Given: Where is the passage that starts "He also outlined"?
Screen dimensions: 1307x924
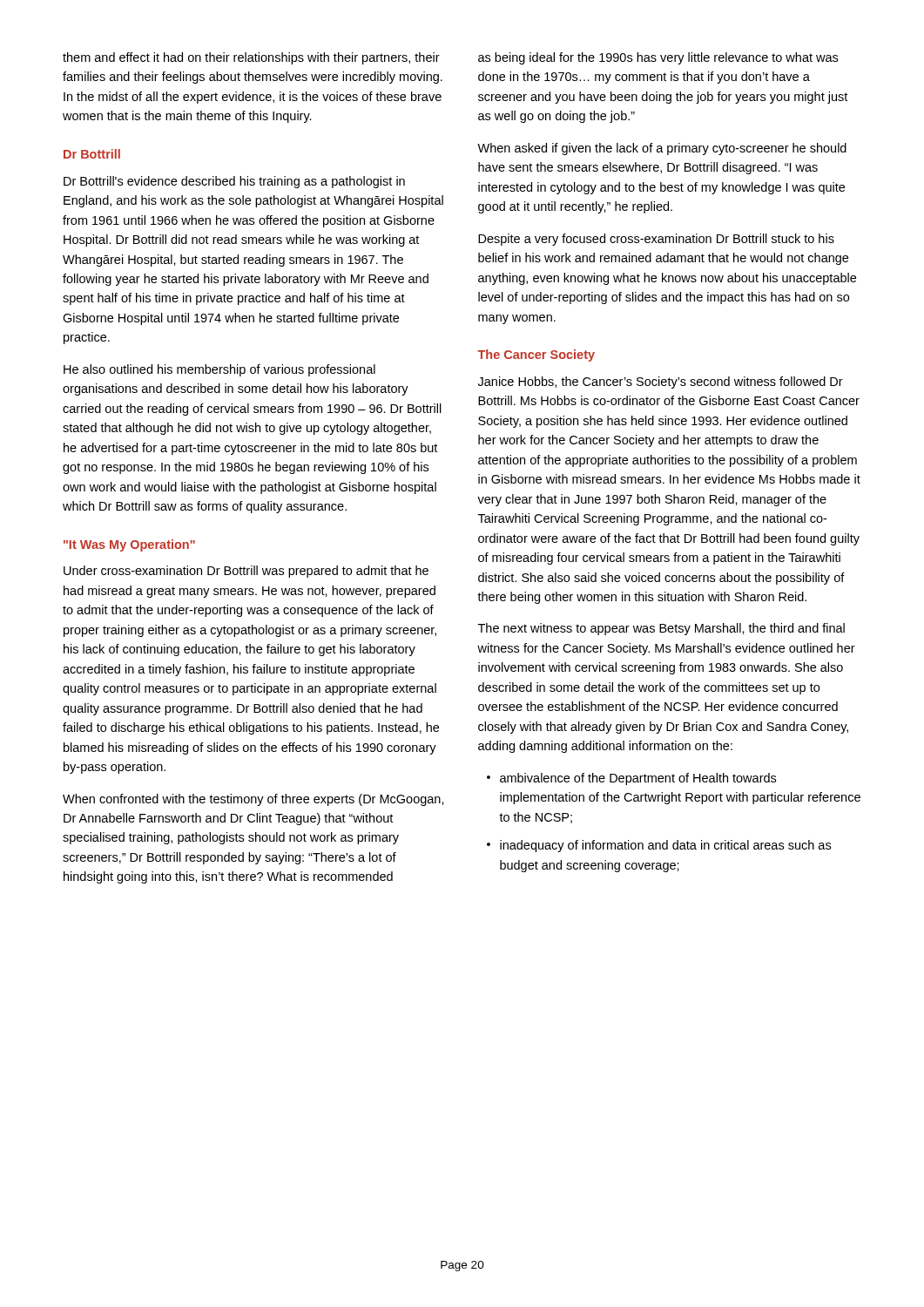Looking at the screenshot, I should [252, 438].
